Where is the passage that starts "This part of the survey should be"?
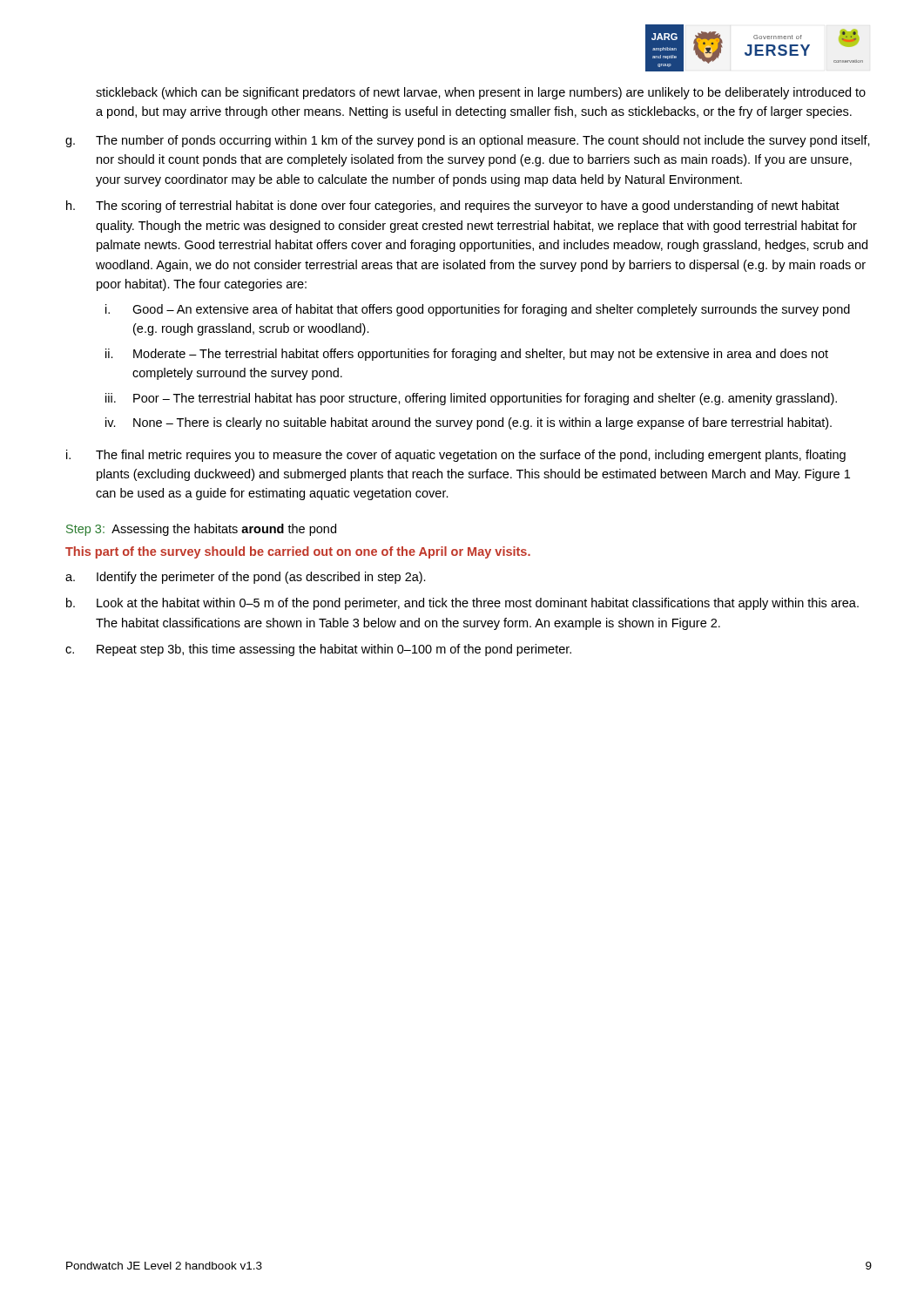 click(298, 552)
